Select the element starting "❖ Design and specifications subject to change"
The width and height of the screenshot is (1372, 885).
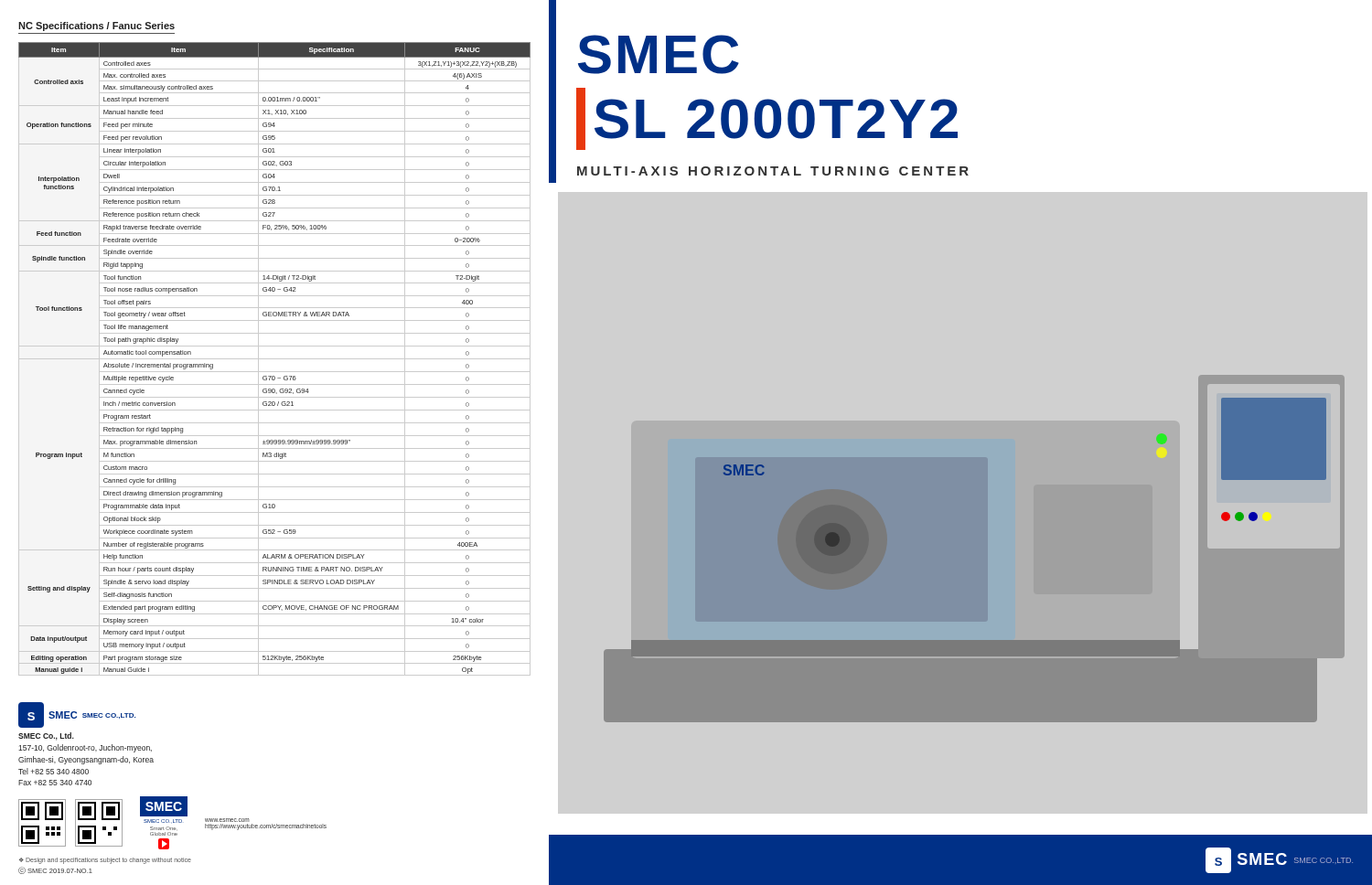(105, 860)
